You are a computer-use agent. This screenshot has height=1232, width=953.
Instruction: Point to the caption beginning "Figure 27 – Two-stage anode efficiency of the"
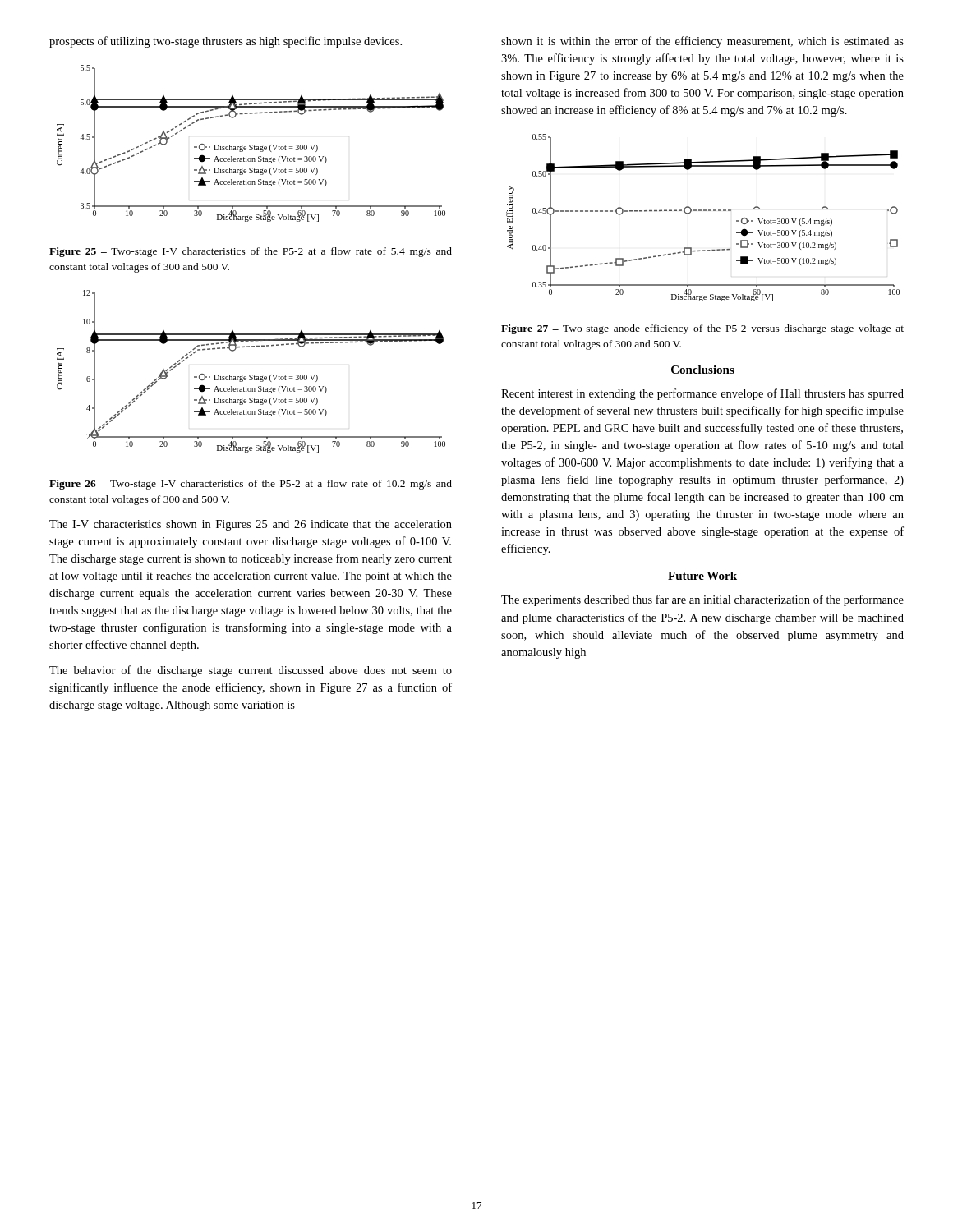pos(702,336)
